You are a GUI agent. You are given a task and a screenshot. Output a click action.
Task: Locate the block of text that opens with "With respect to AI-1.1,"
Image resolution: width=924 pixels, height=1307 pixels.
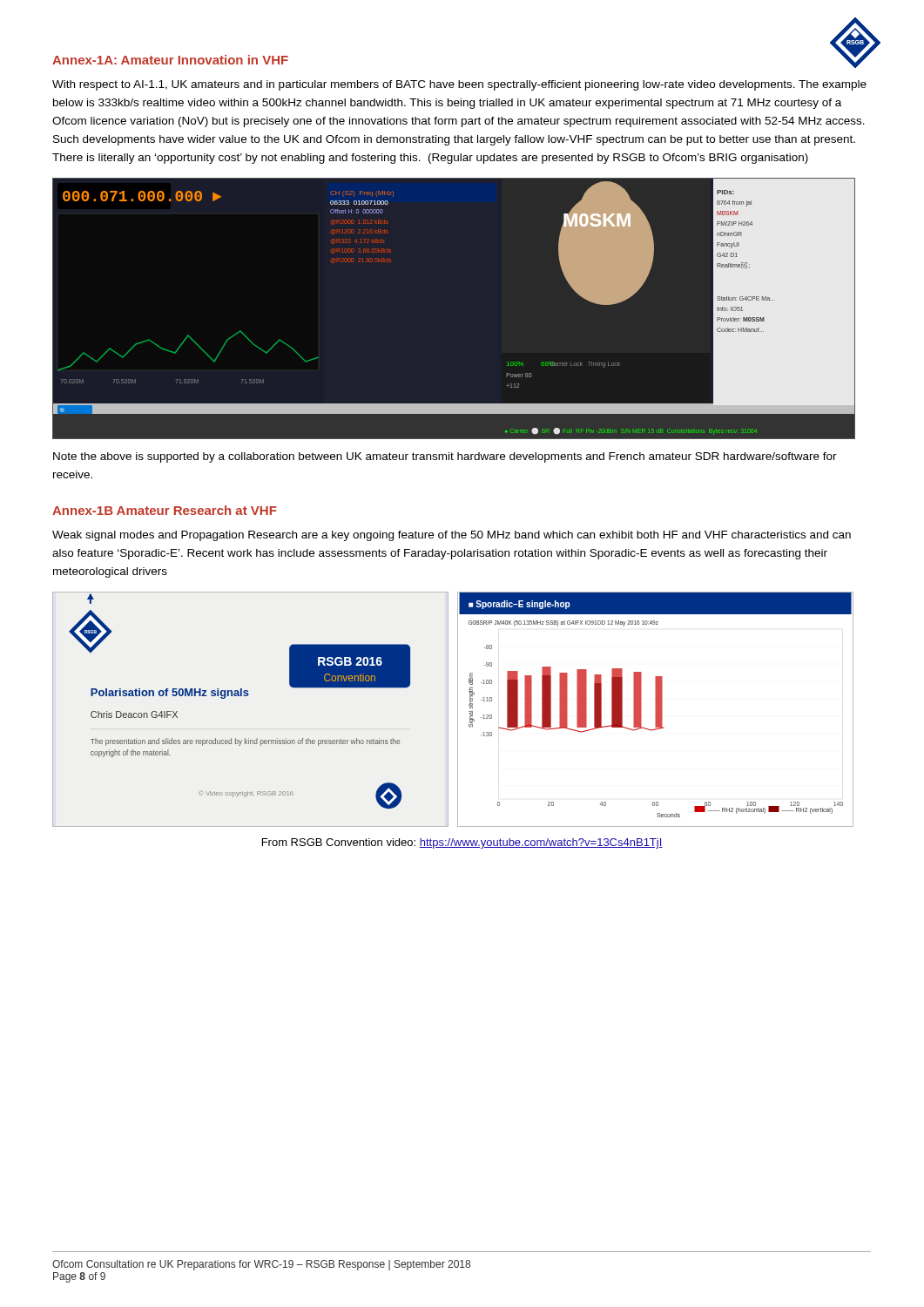coord(459,121)
